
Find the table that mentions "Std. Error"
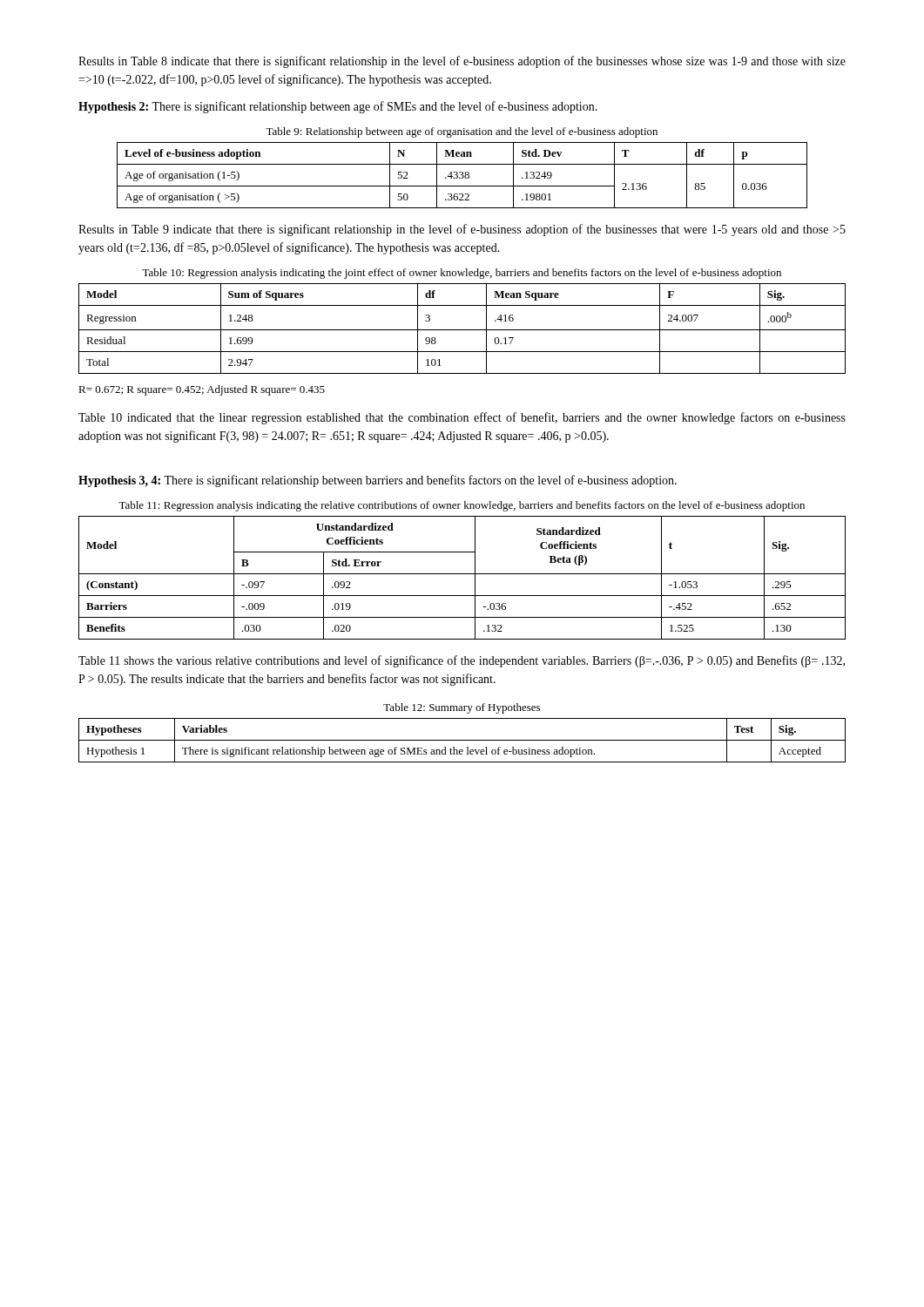coord(462,578)
